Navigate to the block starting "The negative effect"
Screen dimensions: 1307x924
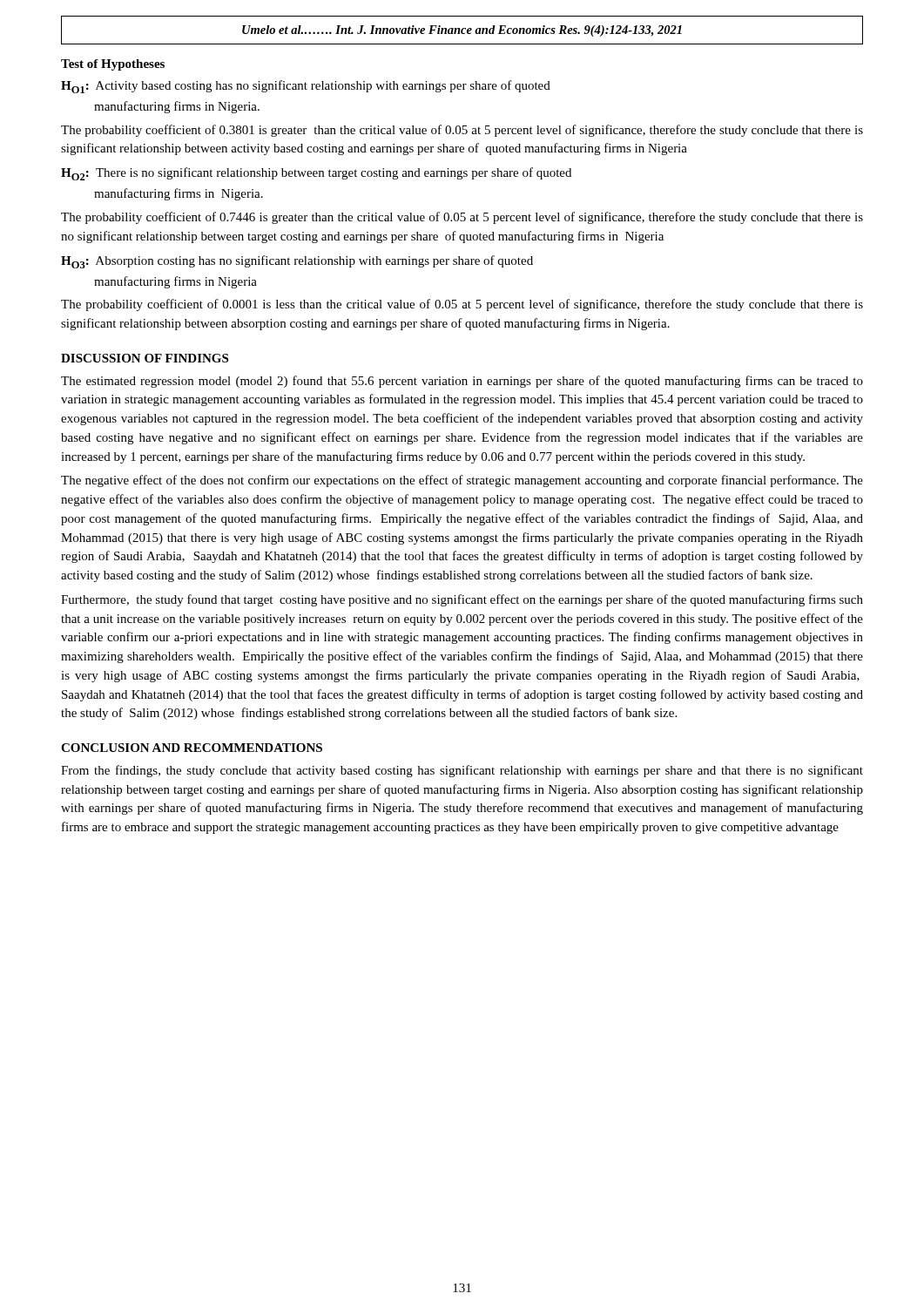[x=462, y=528]
